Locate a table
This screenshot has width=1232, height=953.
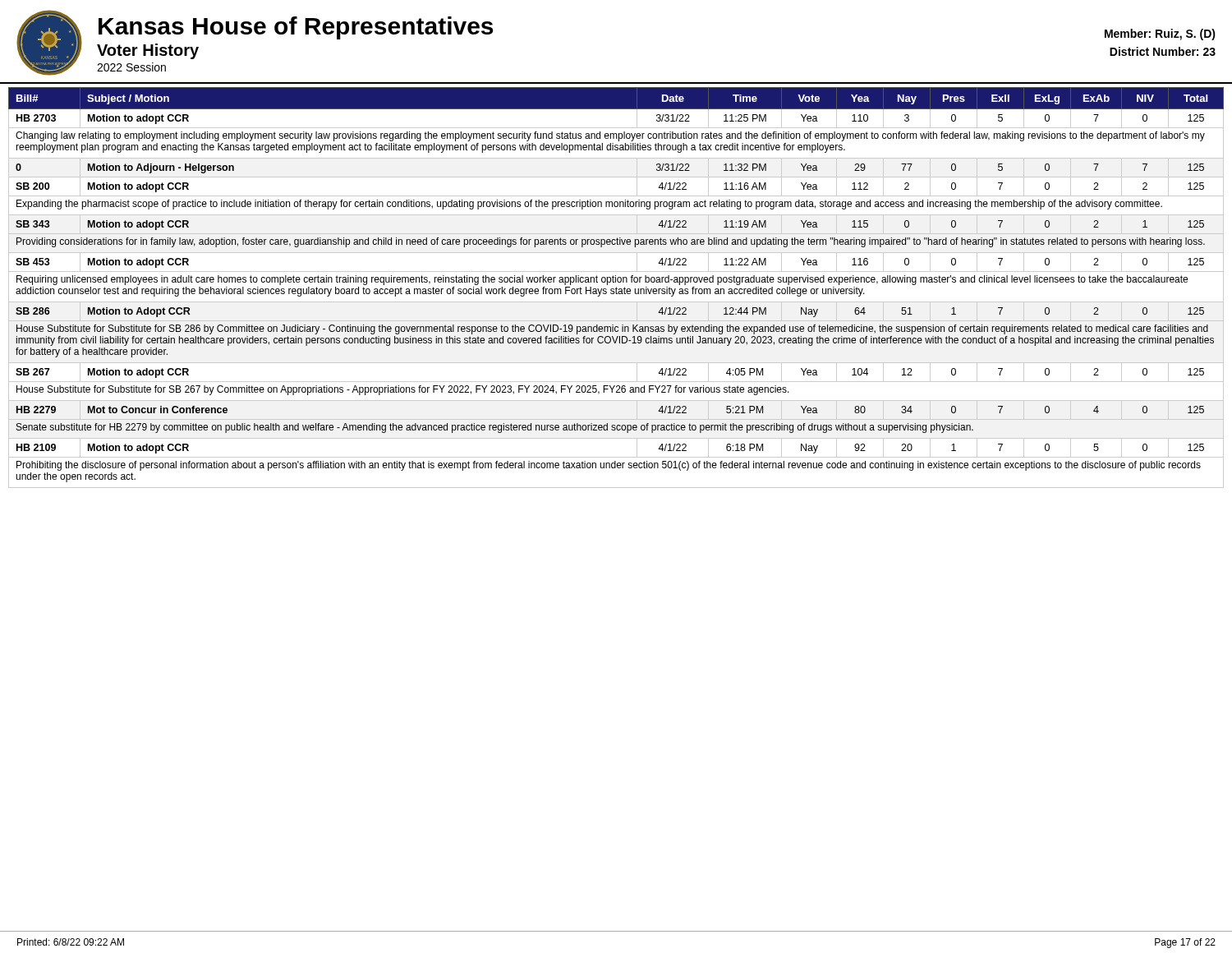pos(616,288)
